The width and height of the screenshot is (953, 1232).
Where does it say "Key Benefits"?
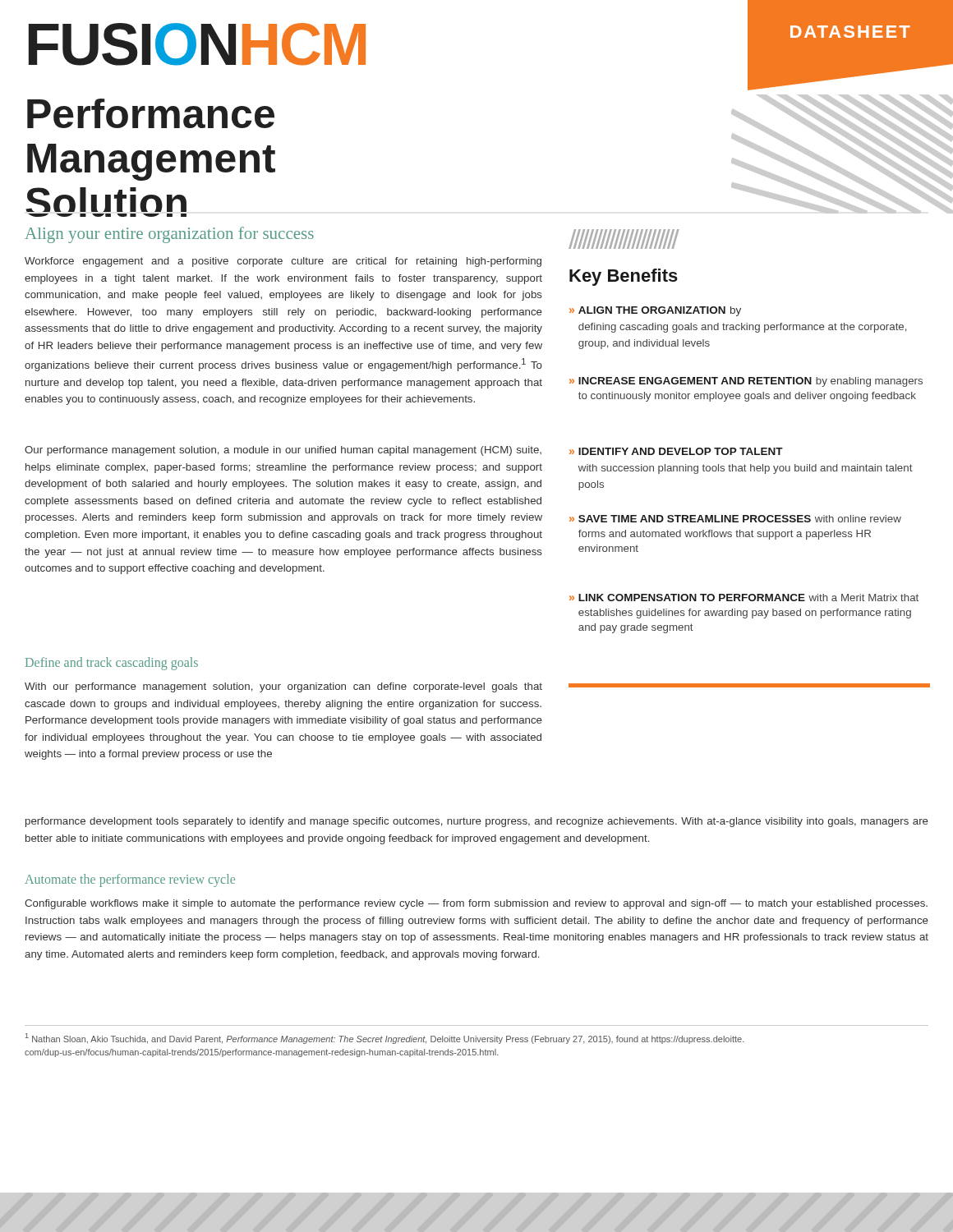623,276
